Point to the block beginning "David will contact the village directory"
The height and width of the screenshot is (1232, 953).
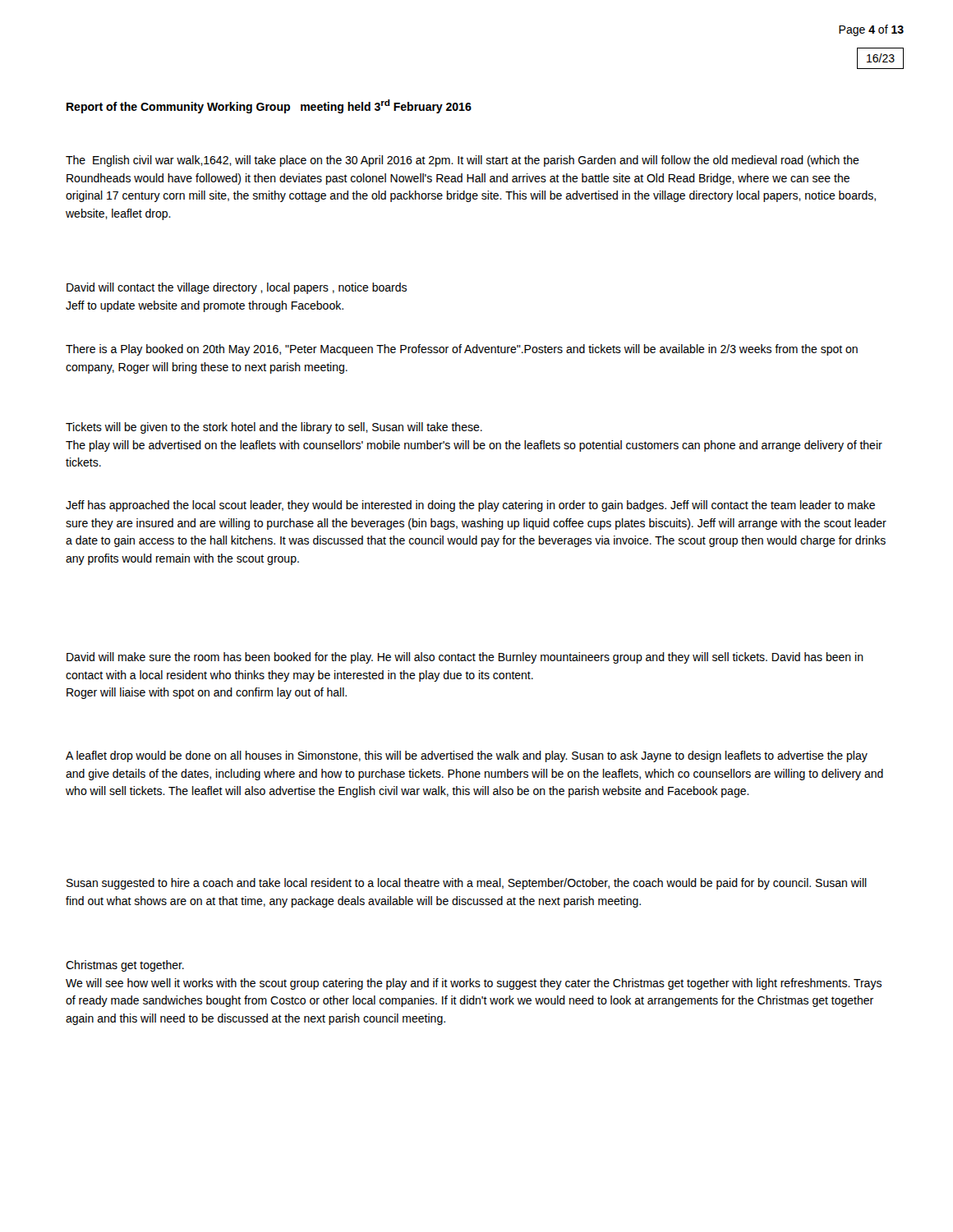(236, 296)
